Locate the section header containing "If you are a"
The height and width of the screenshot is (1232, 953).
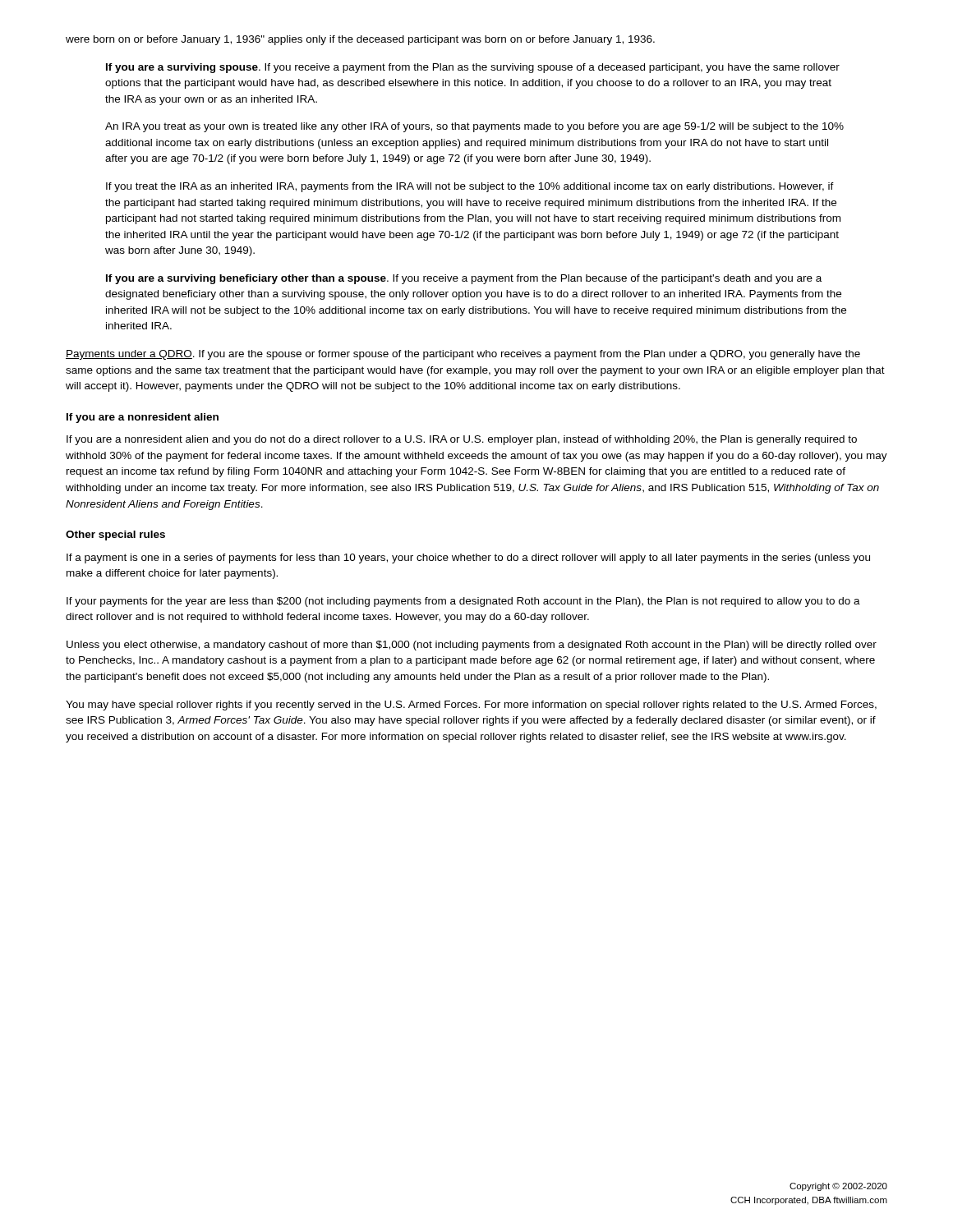(142, 417)
